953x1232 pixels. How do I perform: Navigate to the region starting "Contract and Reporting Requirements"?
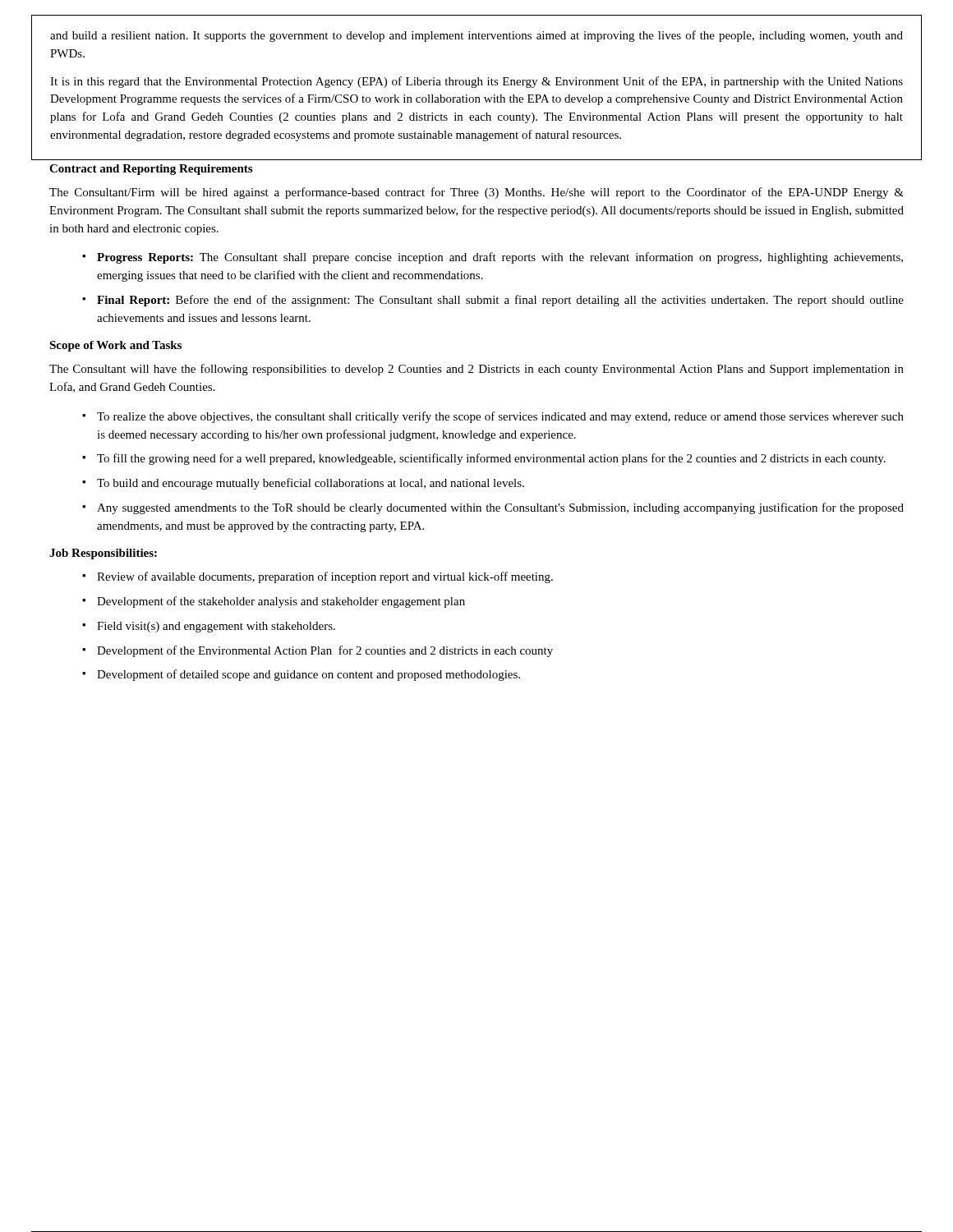point(151,168)
